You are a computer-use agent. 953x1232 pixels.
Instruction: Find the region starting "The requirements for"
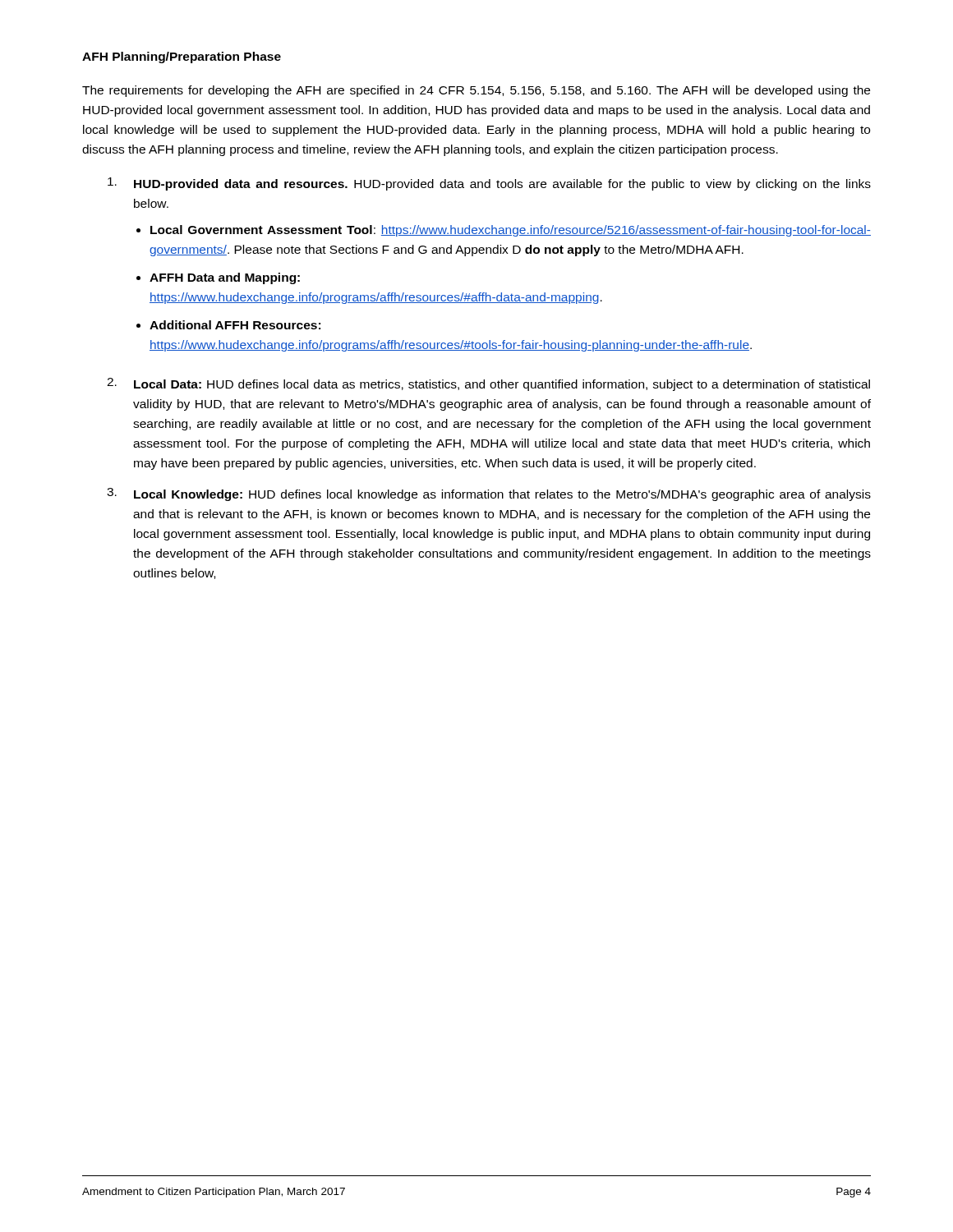[476, 120]
